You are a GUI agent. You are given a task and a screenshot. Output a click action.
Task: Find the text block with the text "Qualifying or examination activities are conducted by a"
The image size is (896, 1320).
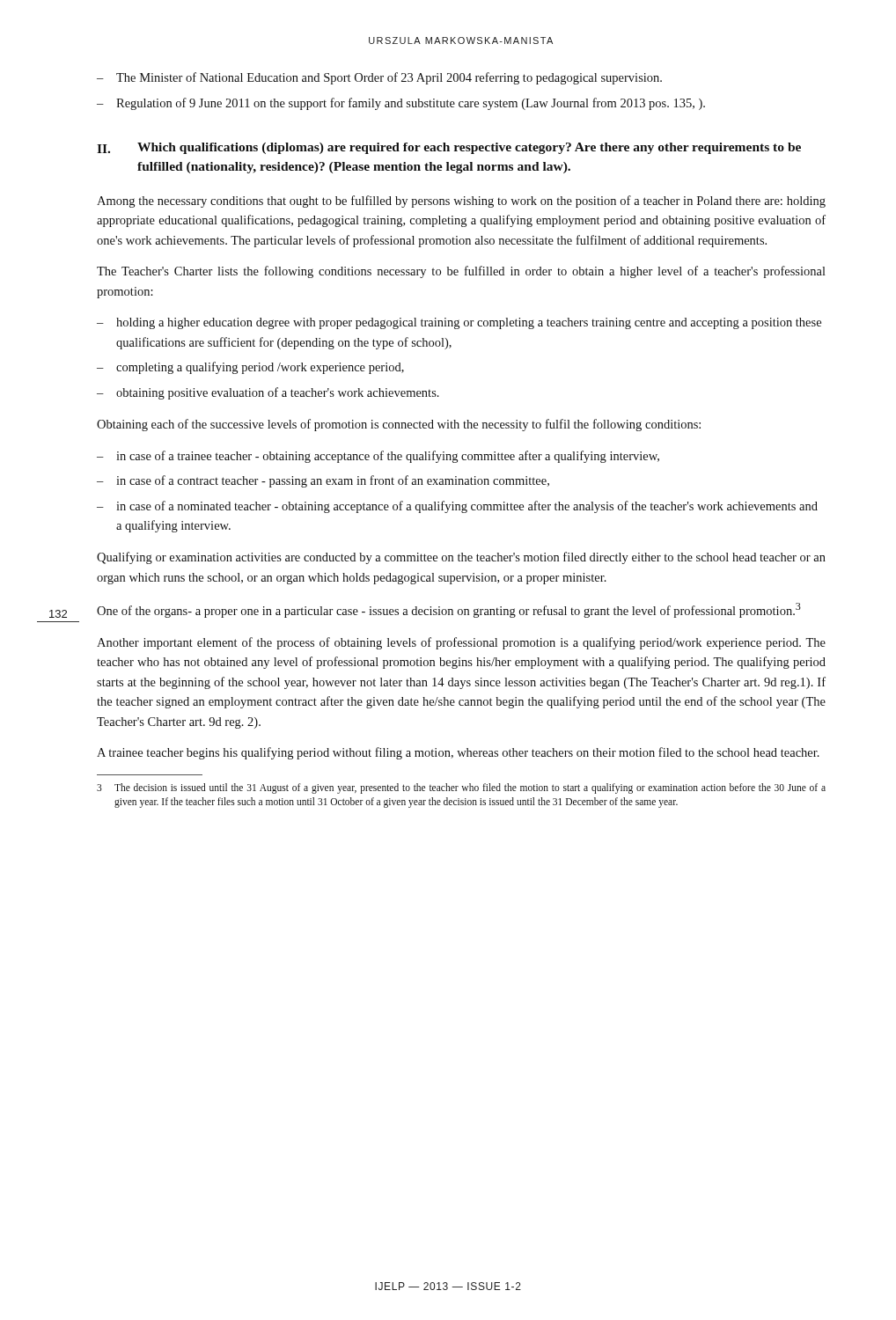coord(461,567)
